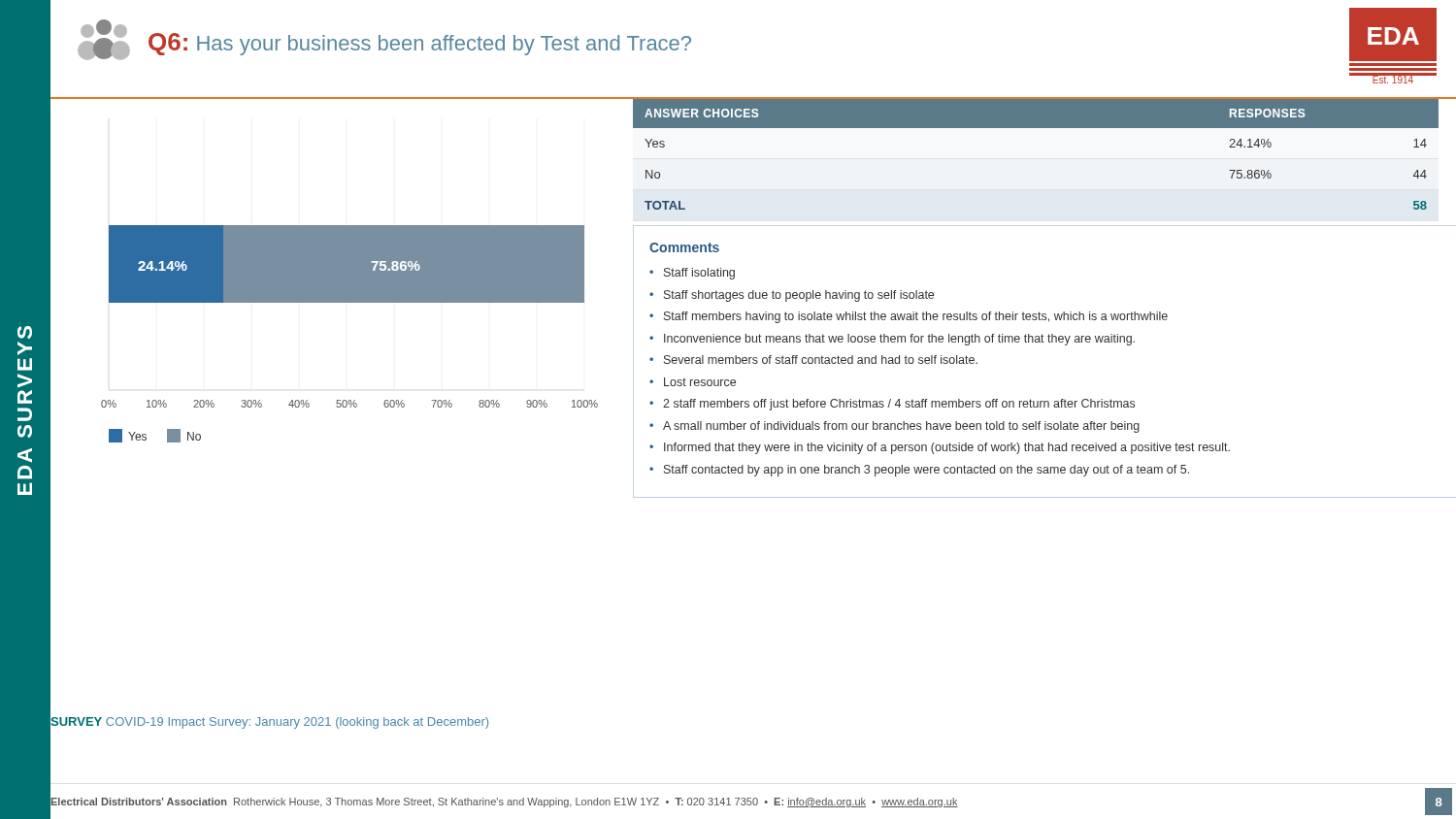Locate the region starting "Several members of"
This screenshot has height=819, width=1456.
[x=821, y=360]
